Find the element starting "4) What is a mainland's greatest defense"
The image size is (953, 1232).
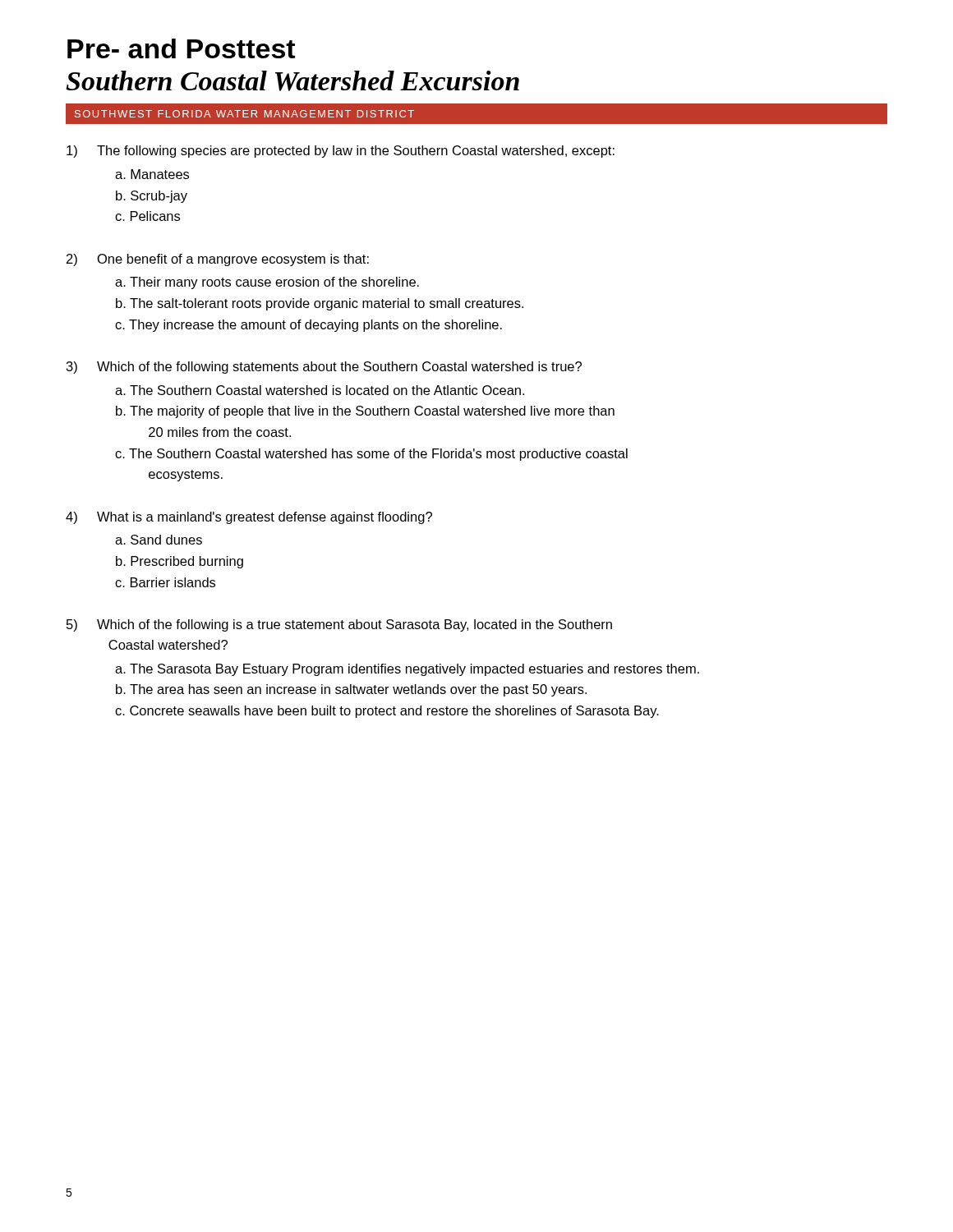coord(249,518)
